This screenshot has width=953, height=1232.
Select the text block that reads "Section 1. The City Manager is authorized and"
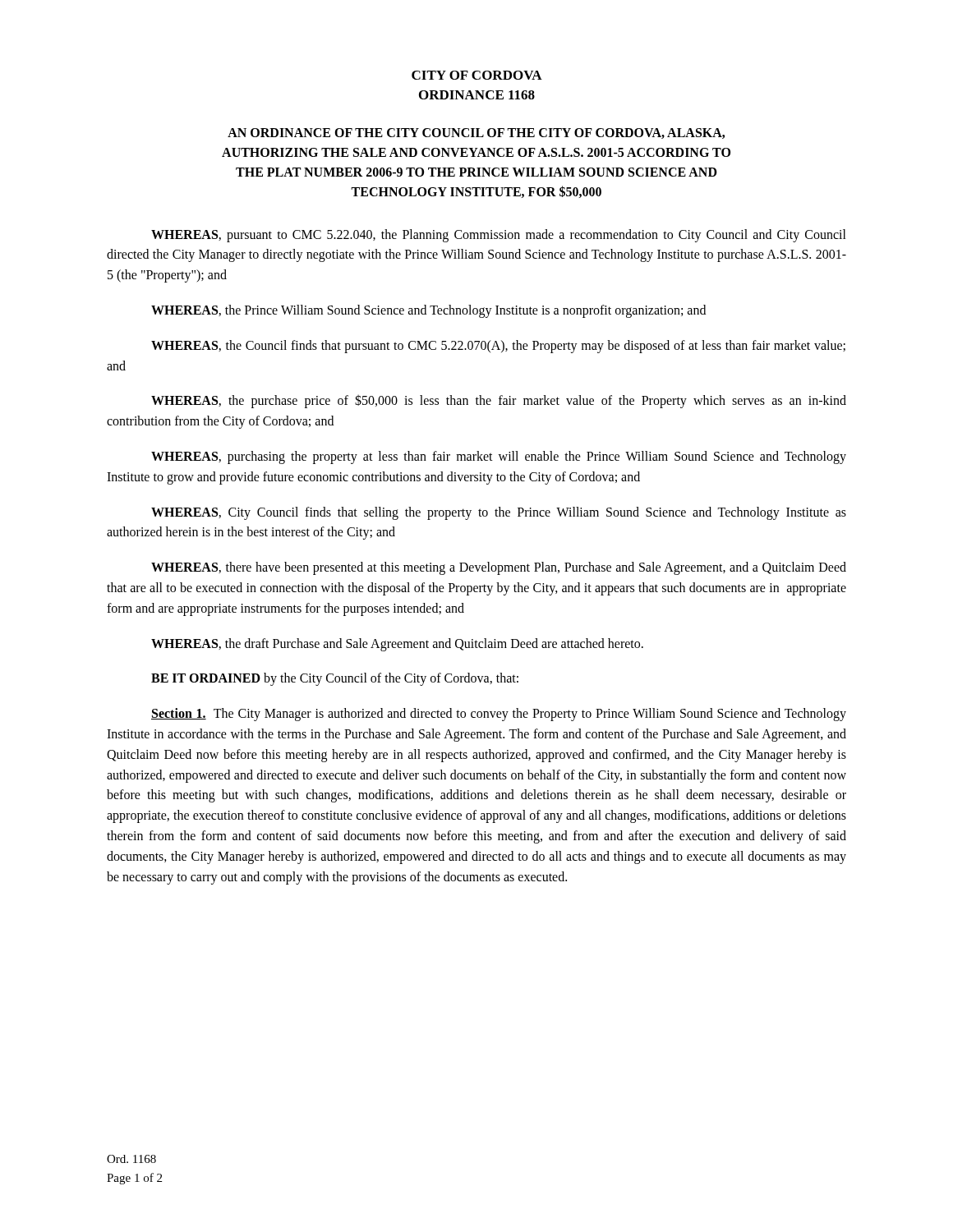click(476, 795)
